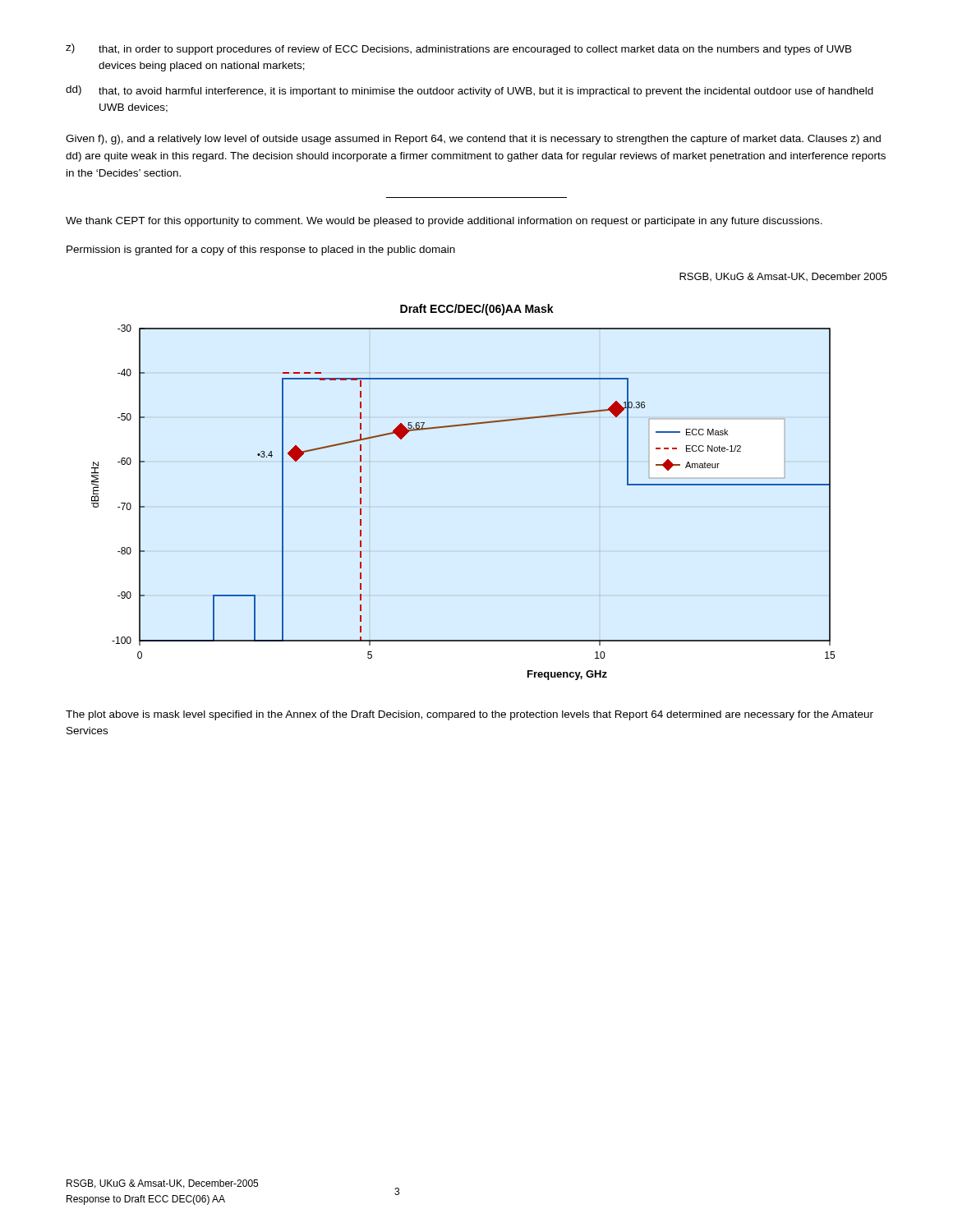
Task: Locate the text block with the text "We thank CEPT for this opportunity"
Action: [444, 220]
